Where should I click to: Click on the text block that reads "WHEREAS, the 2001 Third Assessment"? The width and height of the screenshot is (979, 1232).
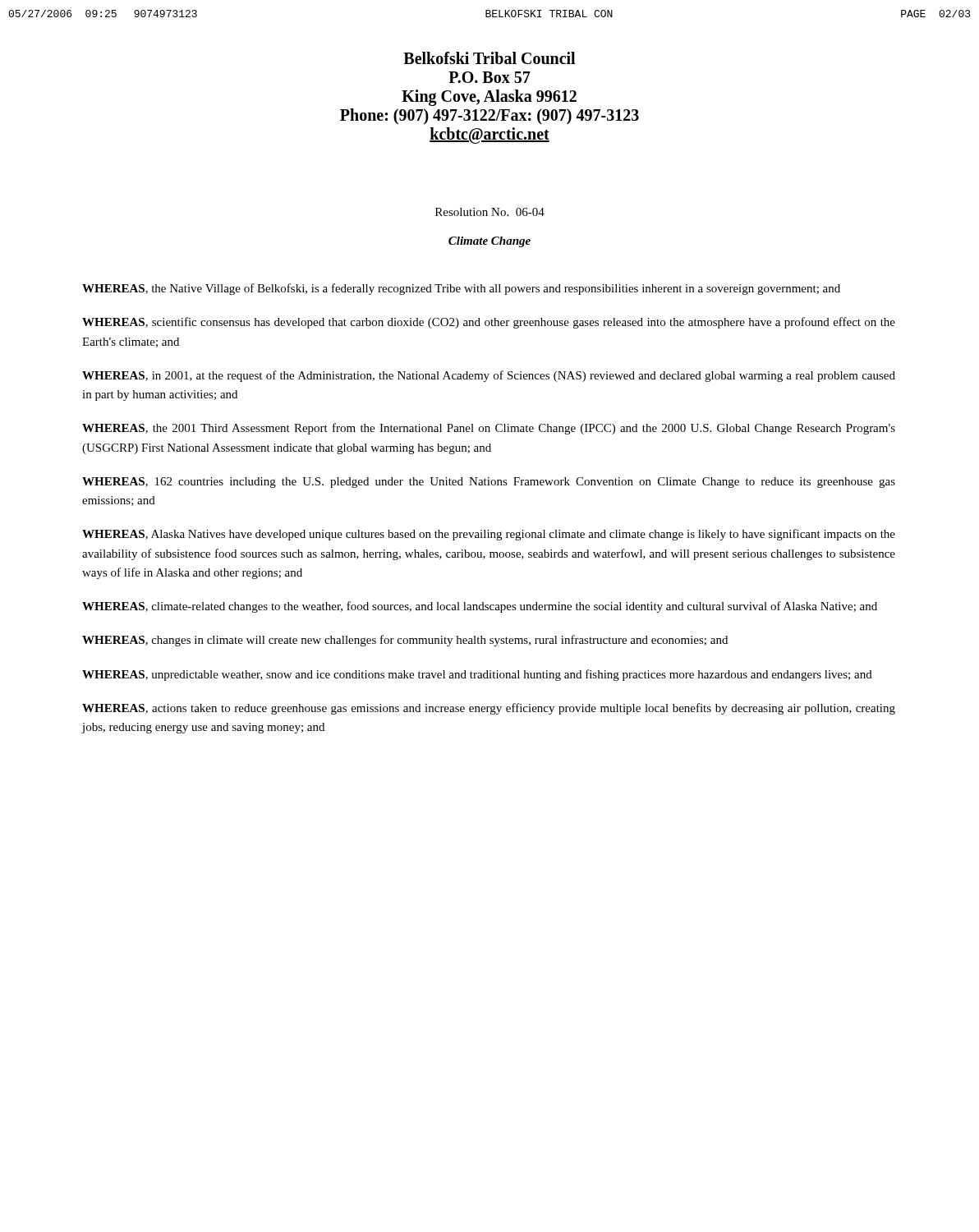tap(489, 438)
